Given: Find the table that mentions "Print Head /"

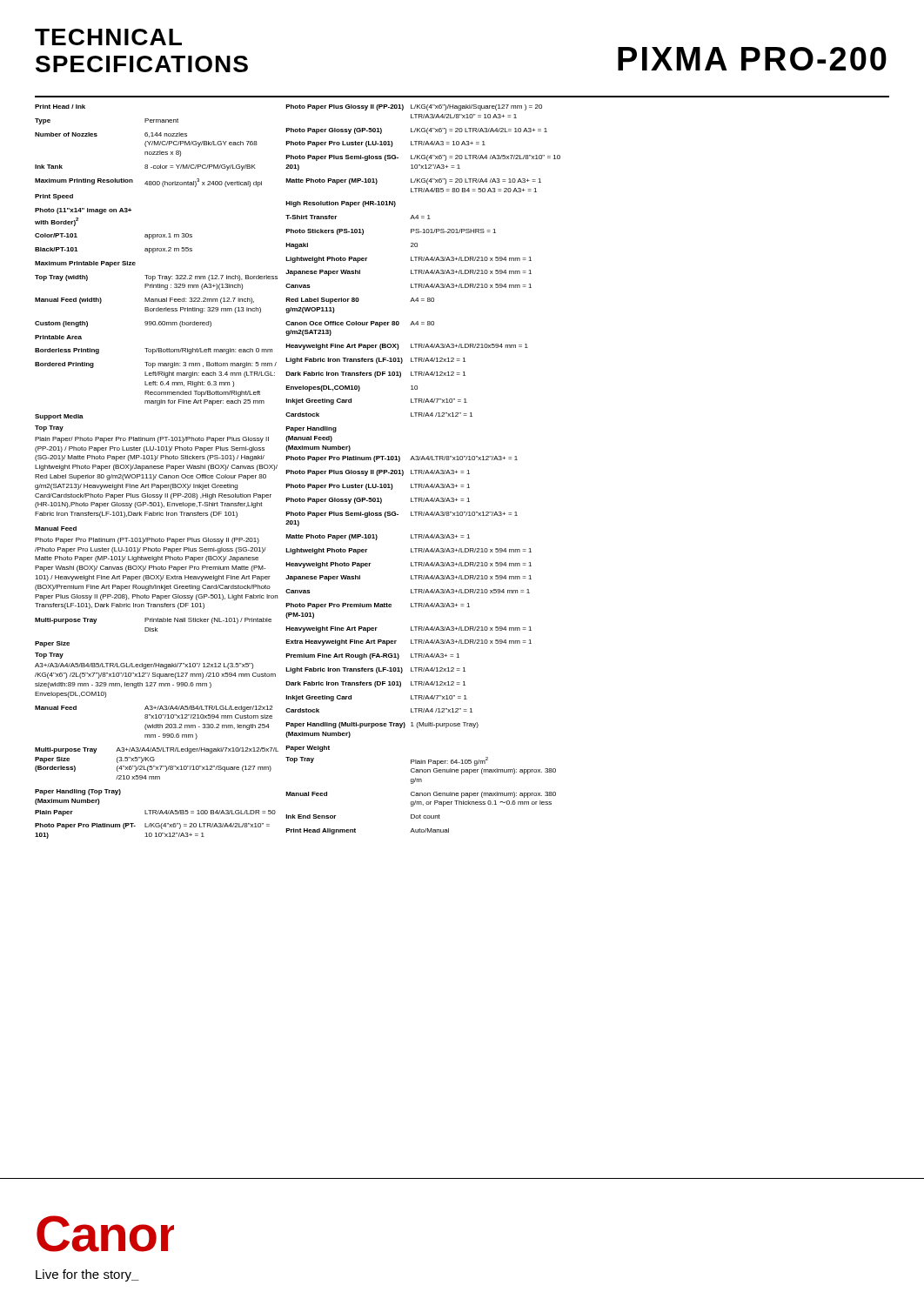Looking at the screenshot, I should 157,471.
